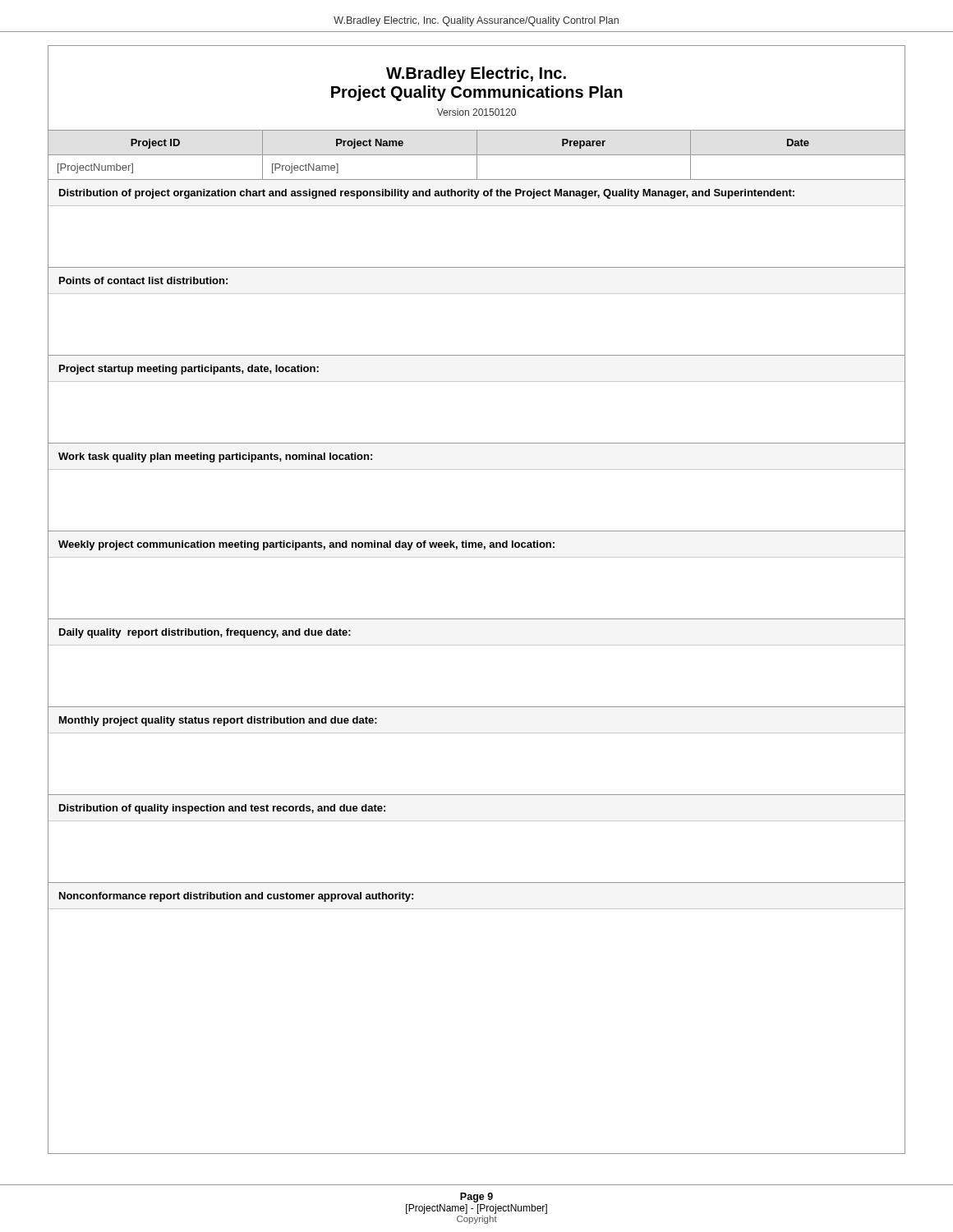Click on the section header containing "Project startup meeting participants, date,"

pyautogui.click(x=189, y=368)
